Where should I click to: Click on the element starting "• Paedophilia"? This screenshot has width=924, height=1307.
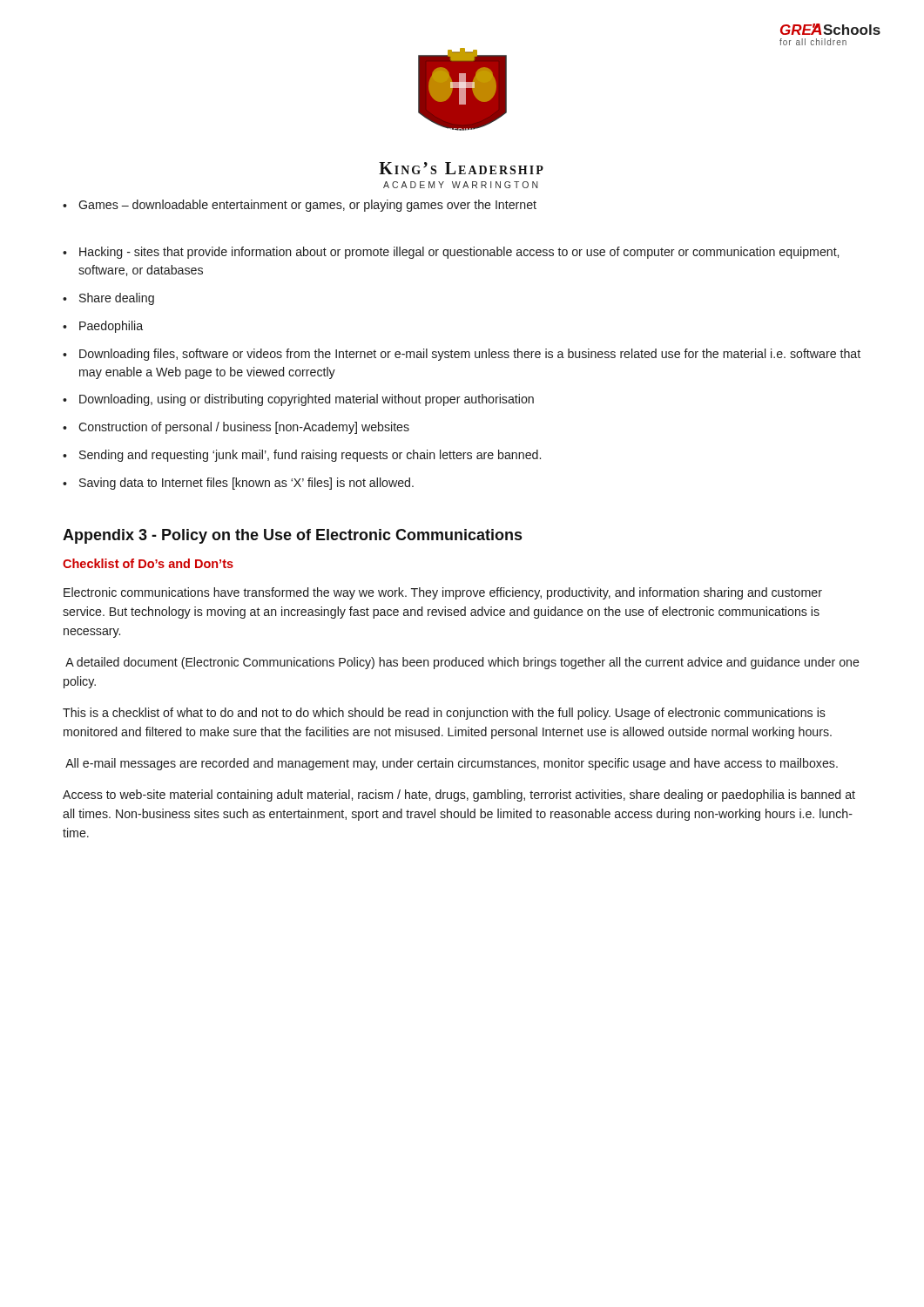coord(103,327)
